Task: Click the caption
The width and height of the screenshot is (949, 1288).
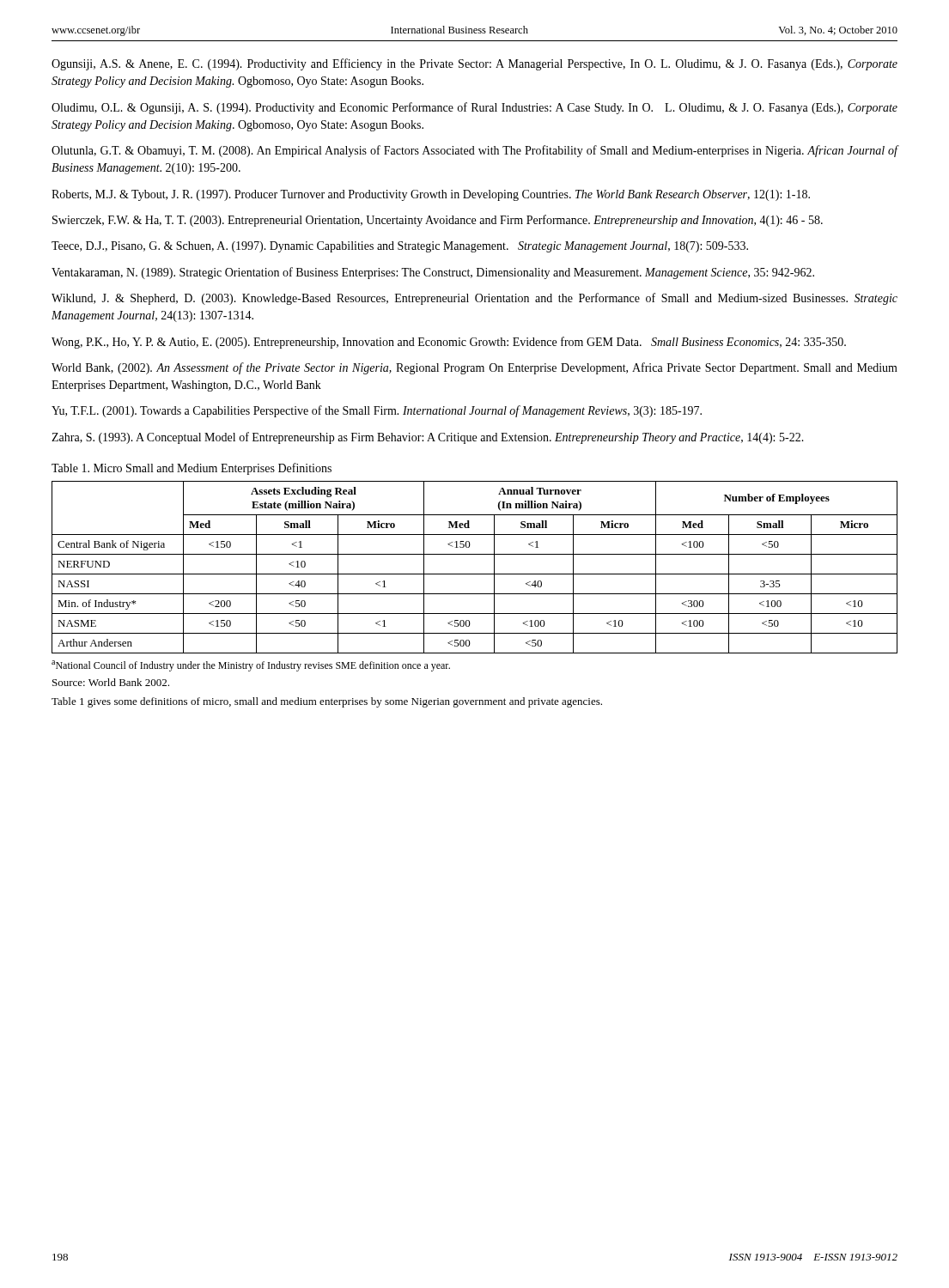Action: [192, 468]
